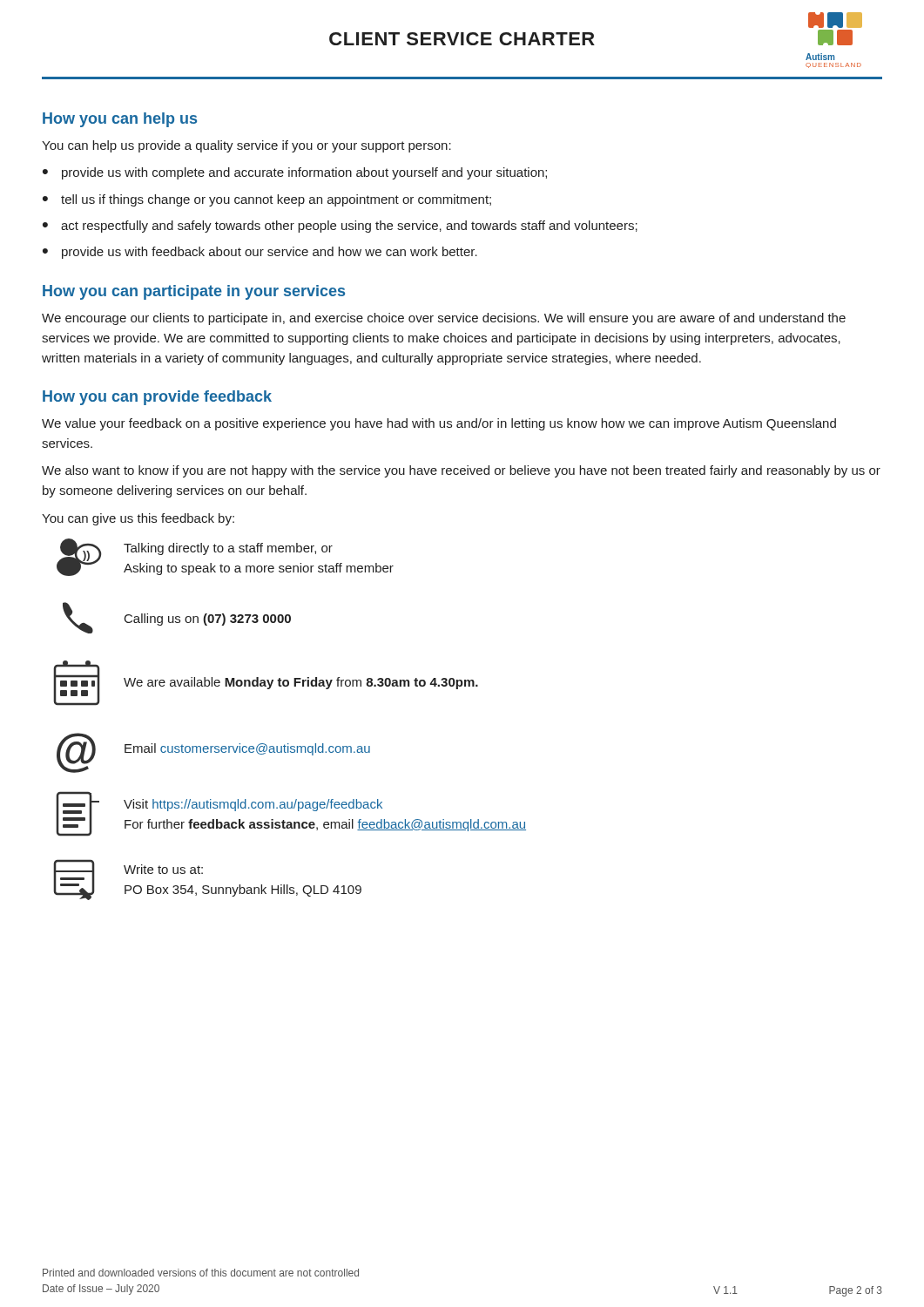
Task: Where does it say "CLIENT SERVICE CHARTER"?
Action: pyautogui.click(x=462, y=39)
